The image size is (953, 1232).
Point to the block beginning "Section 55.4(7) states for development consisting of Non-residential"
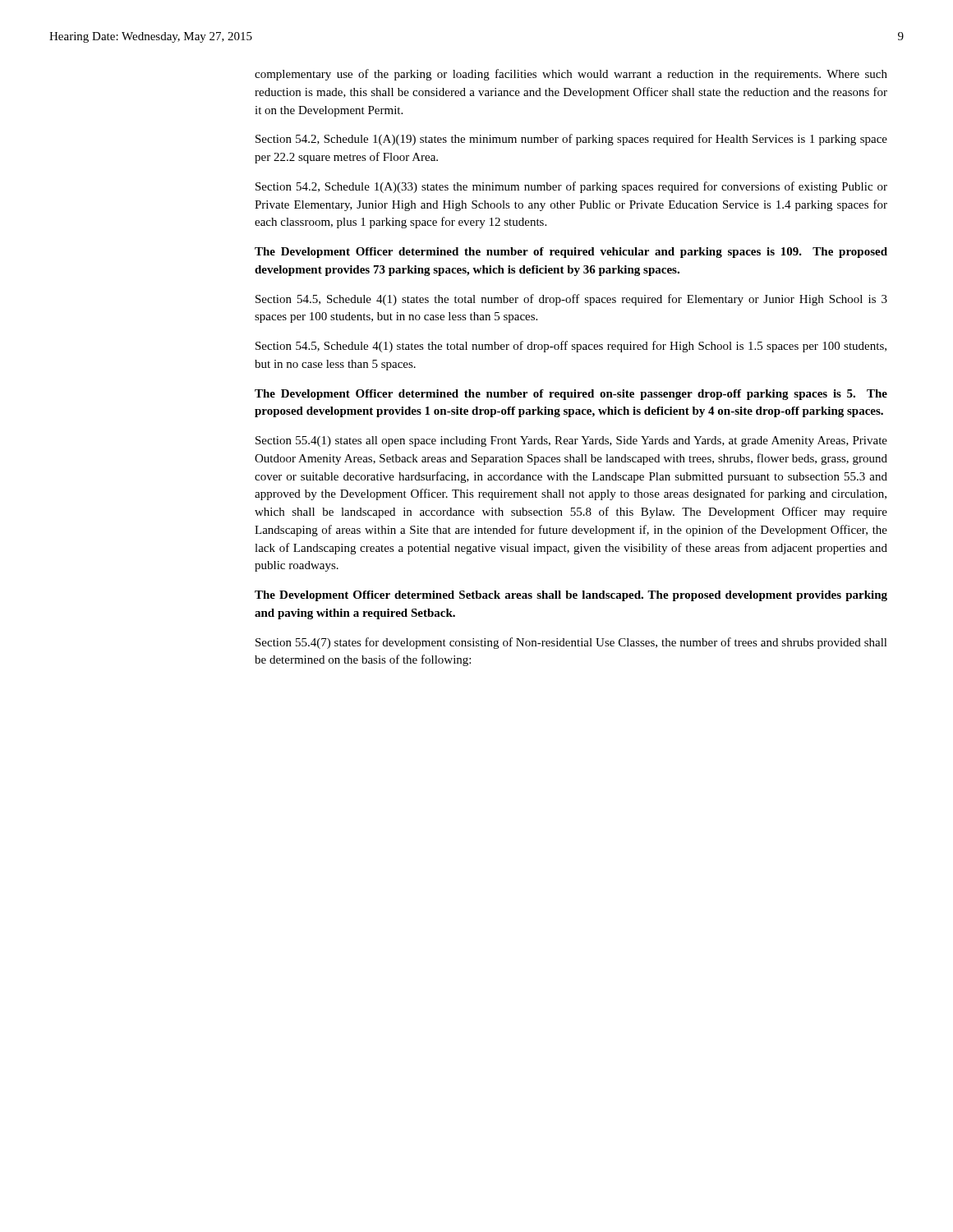[571, 651]
